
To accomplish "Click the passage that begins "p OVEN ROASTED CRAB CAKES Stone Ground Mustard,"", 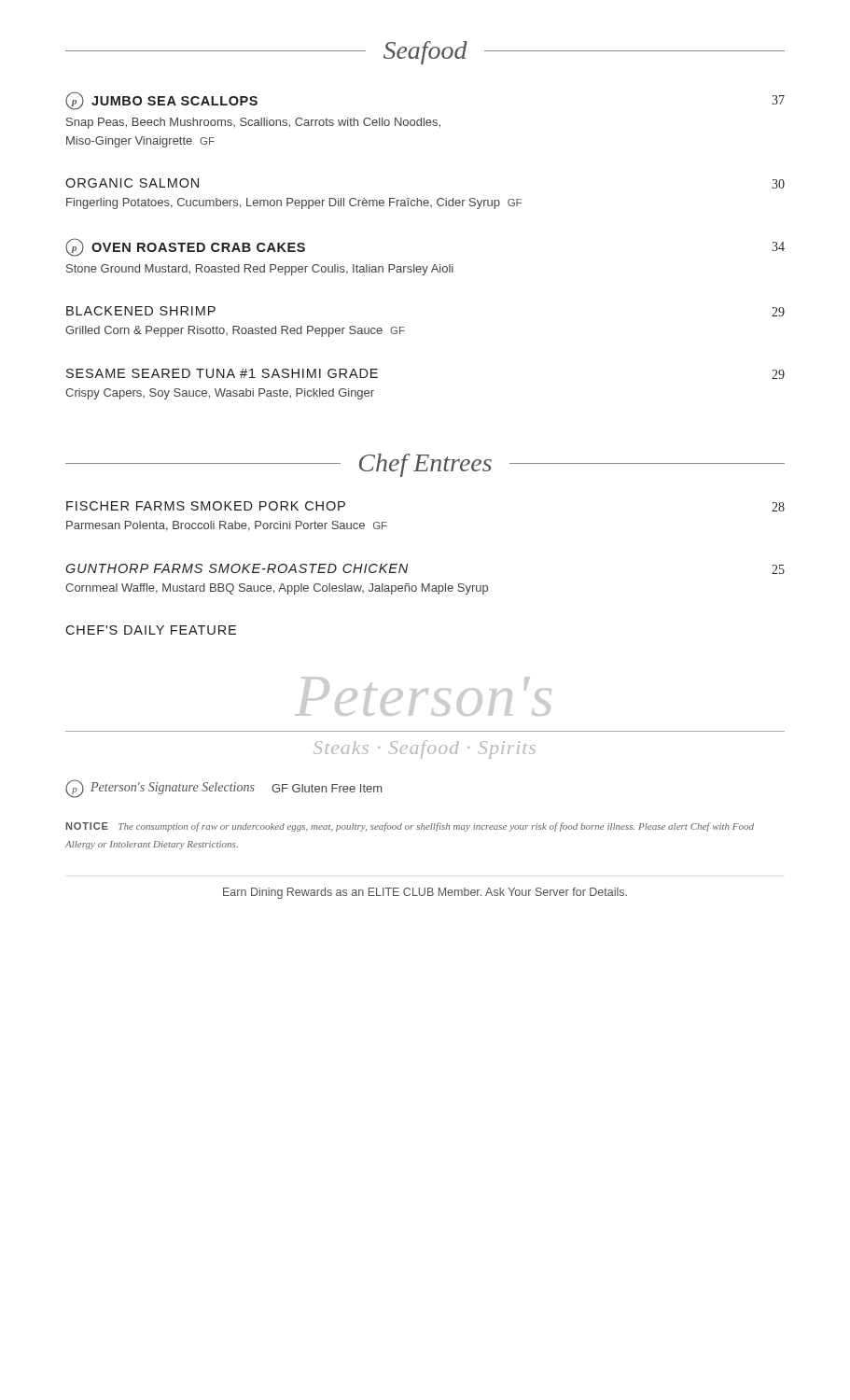I will coord(425,257).
